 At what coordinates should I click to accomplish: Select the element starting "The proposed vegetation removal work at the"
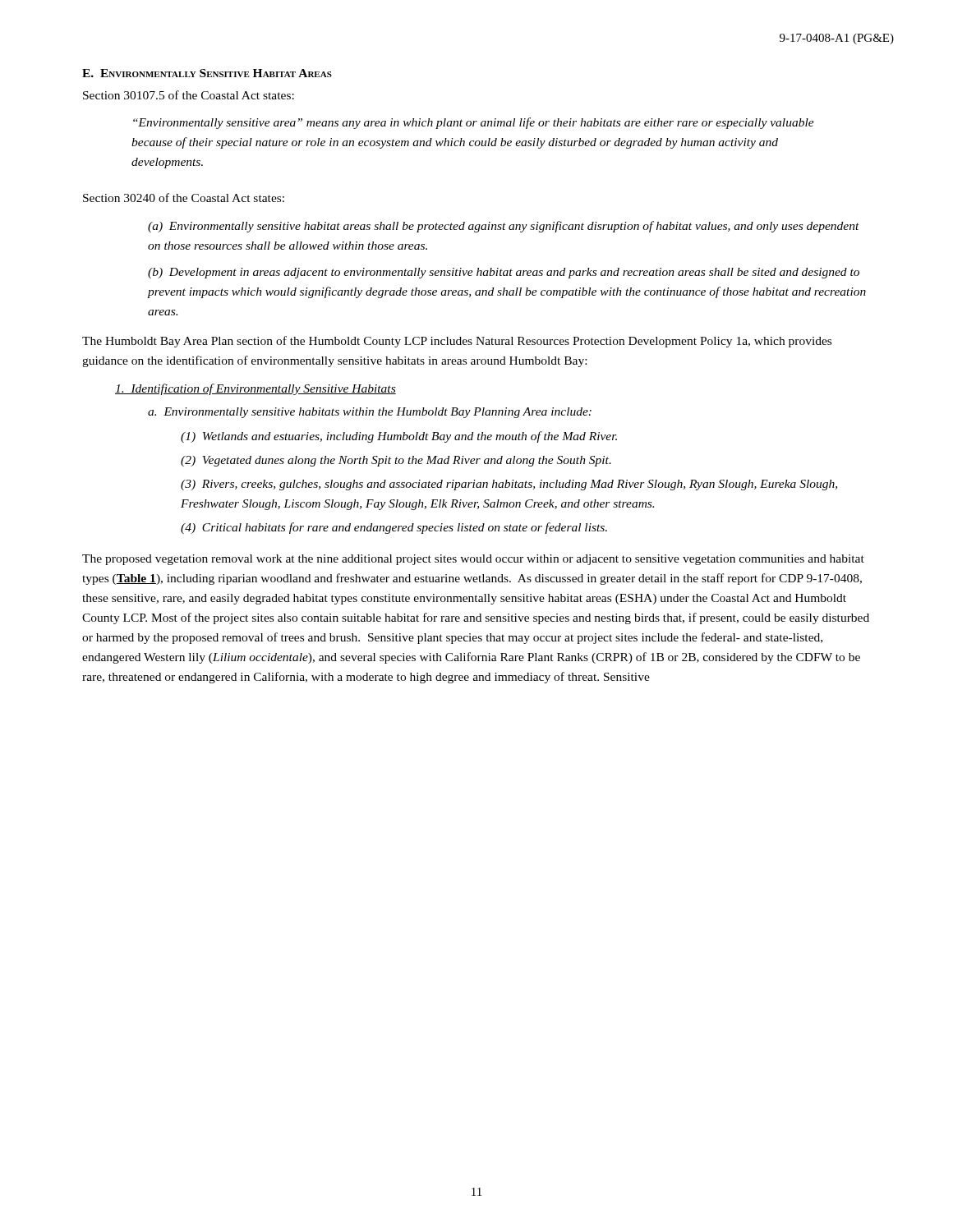tap(476, 617)
